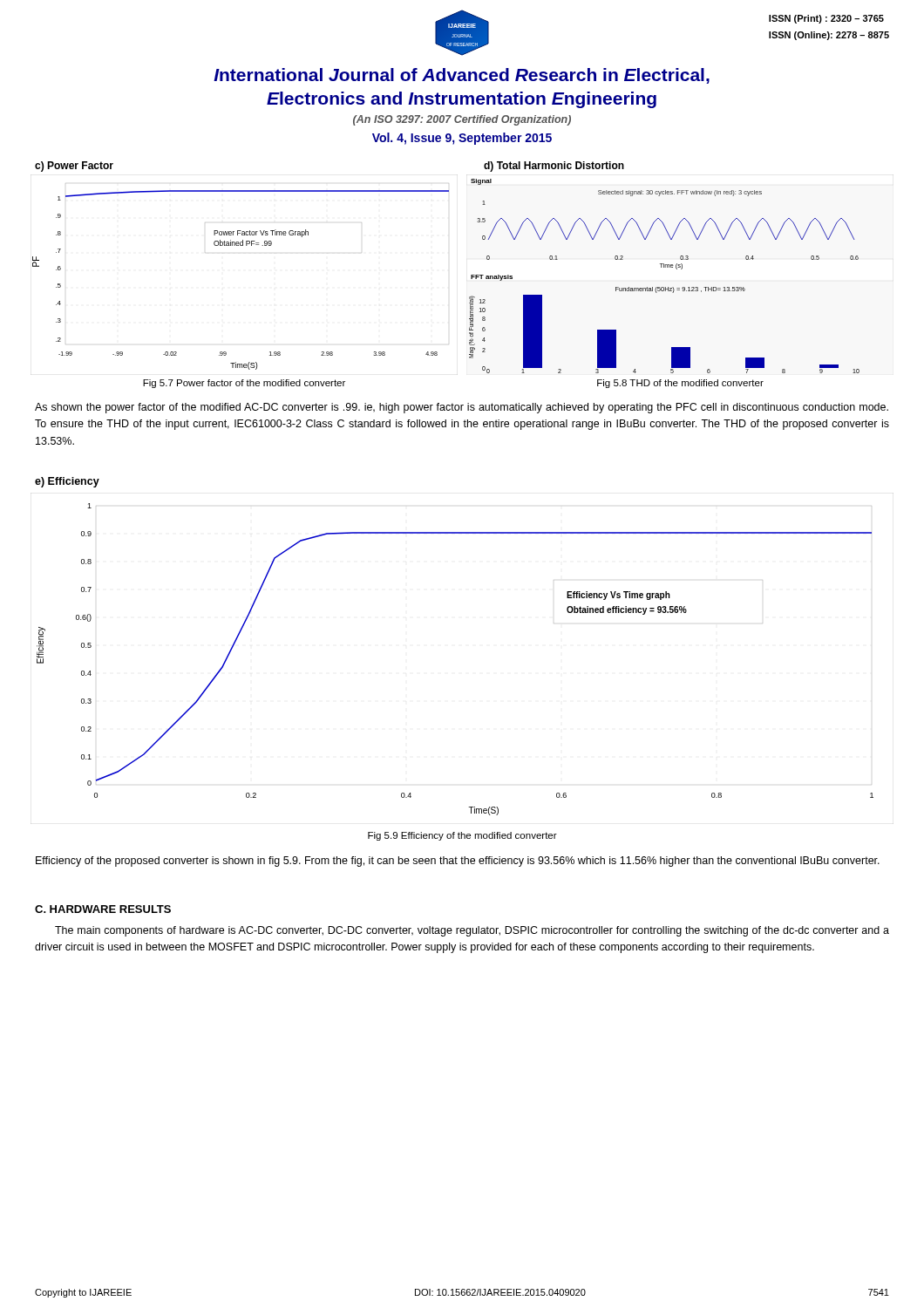Find the section header with the text "d) Total Harmonic Distortion"
This screenshot has width=924, height=1308.
554,166
